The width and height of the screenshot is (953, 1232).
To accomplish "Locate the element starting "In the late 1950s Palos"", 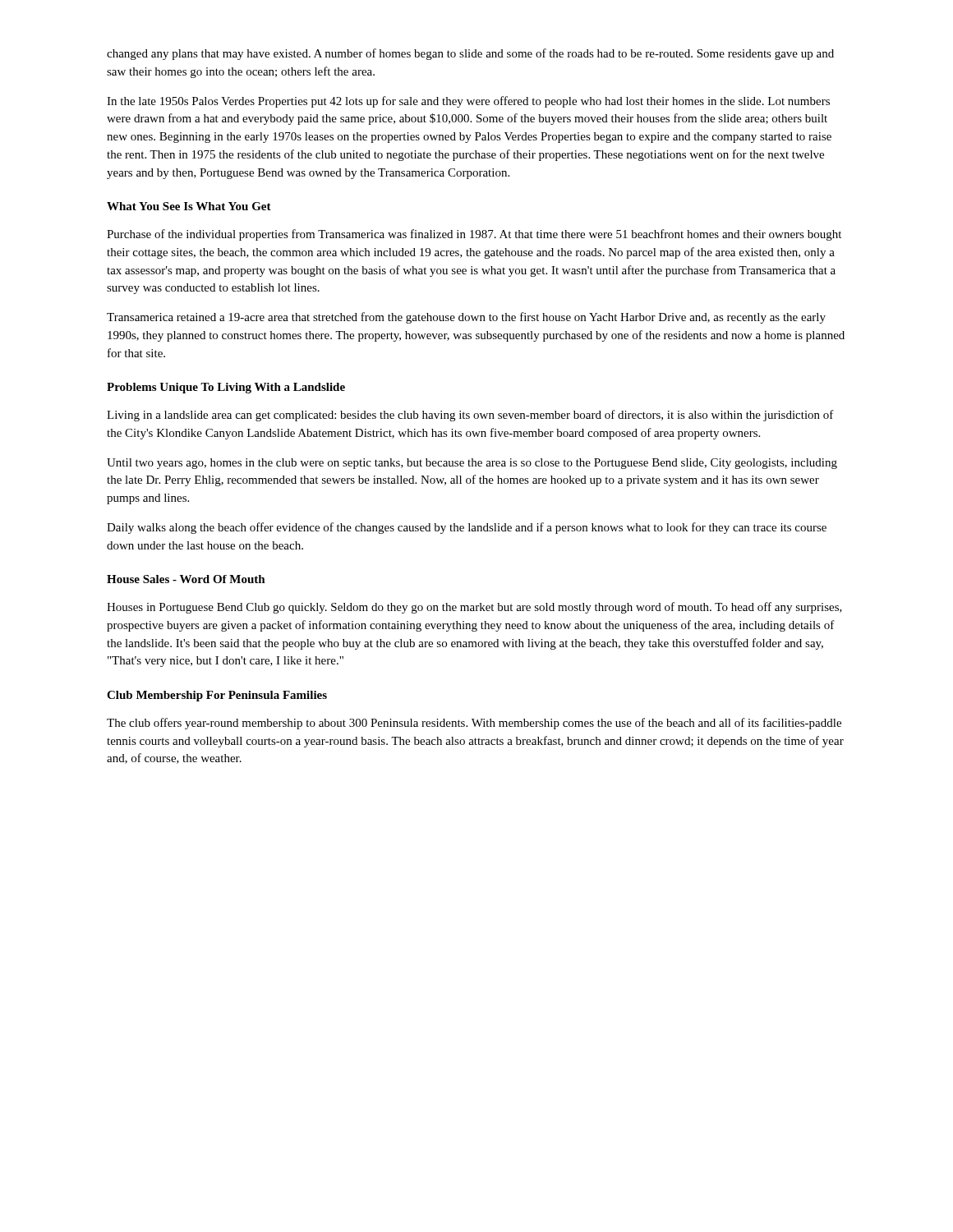I will [469, 136].
